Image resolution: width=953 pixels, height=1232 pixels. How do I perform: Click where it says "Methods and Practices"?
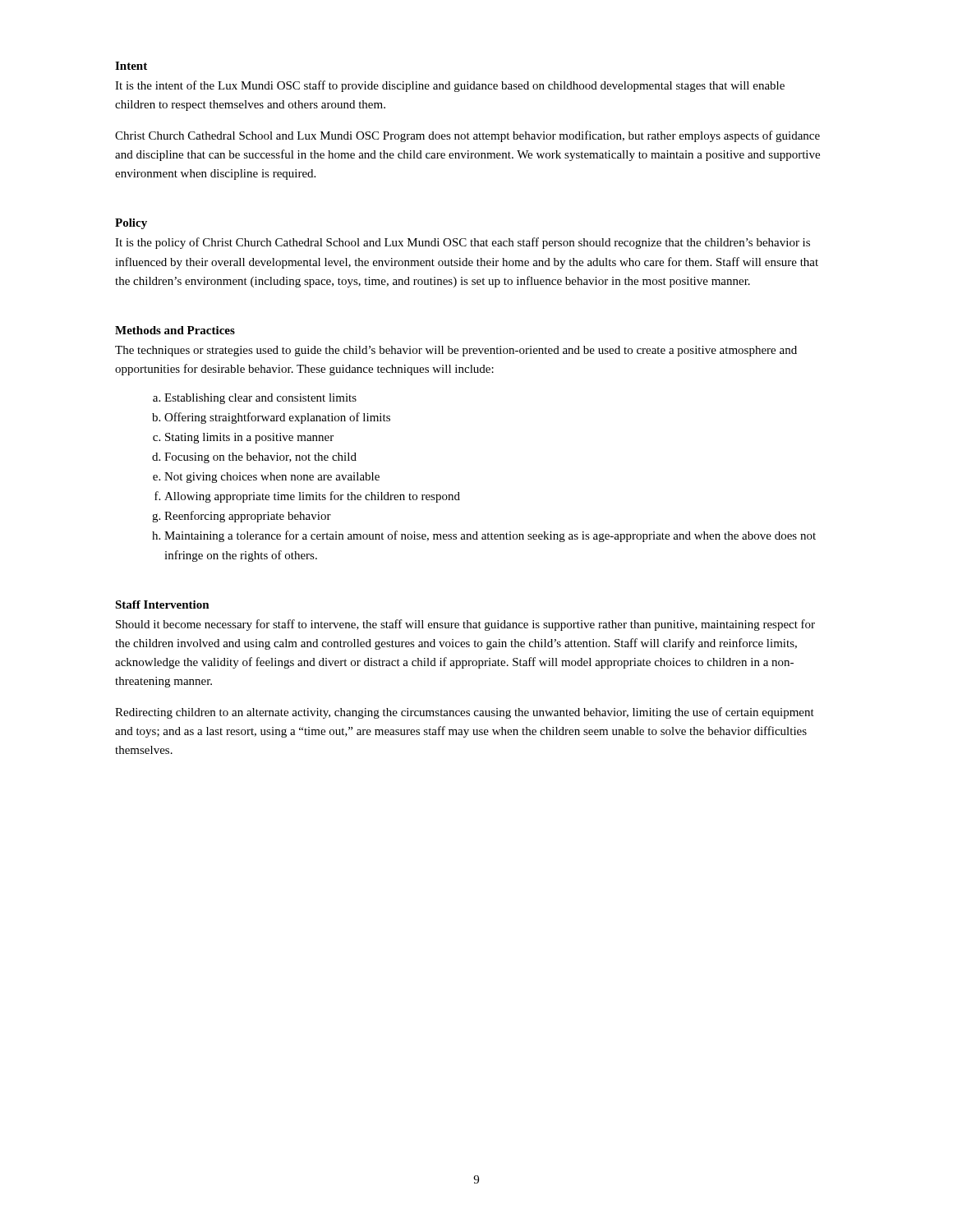[175, 330]
